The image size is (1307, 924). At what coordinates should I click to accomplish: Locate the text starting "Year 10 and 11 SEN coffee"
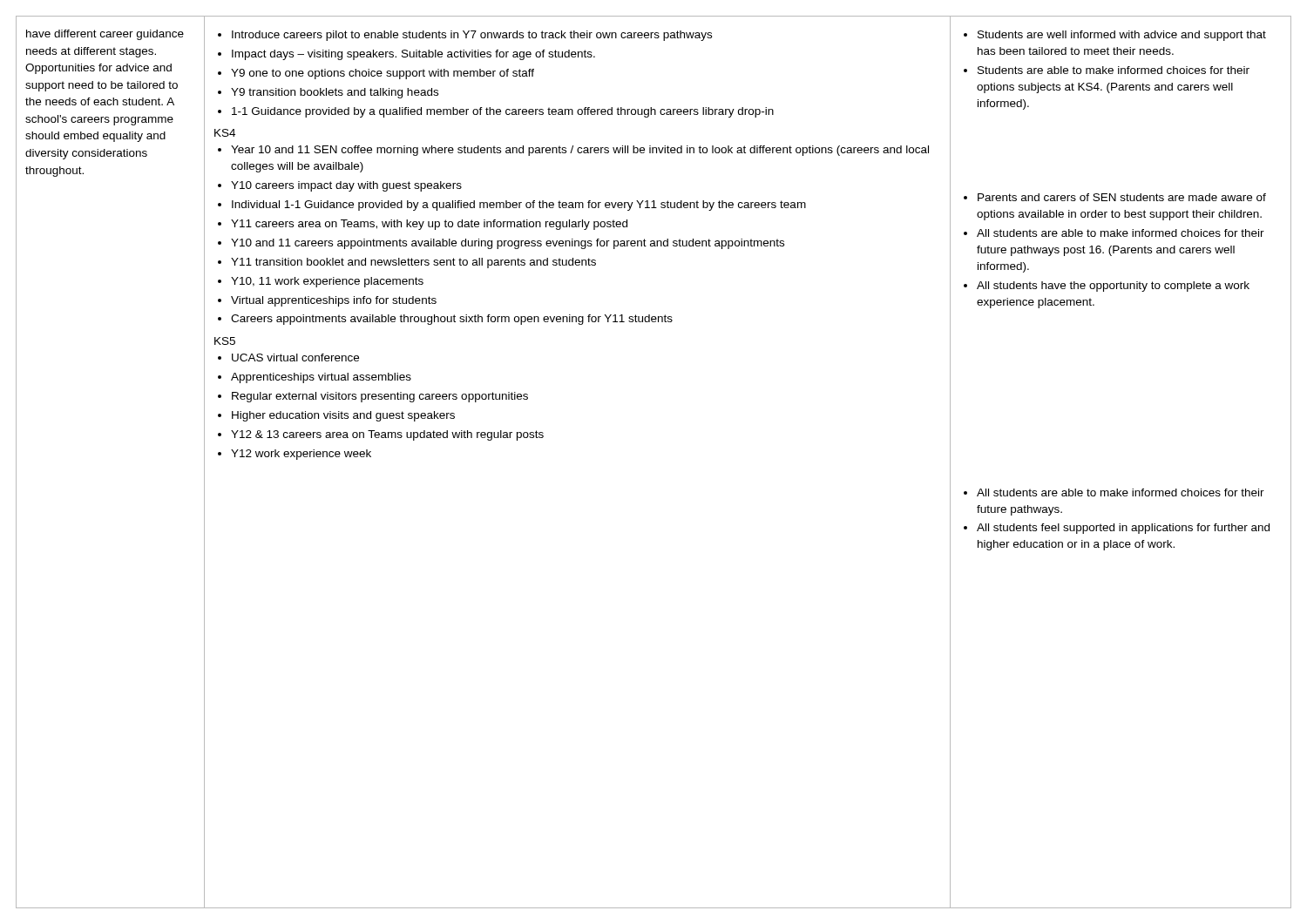coord(580,158)
